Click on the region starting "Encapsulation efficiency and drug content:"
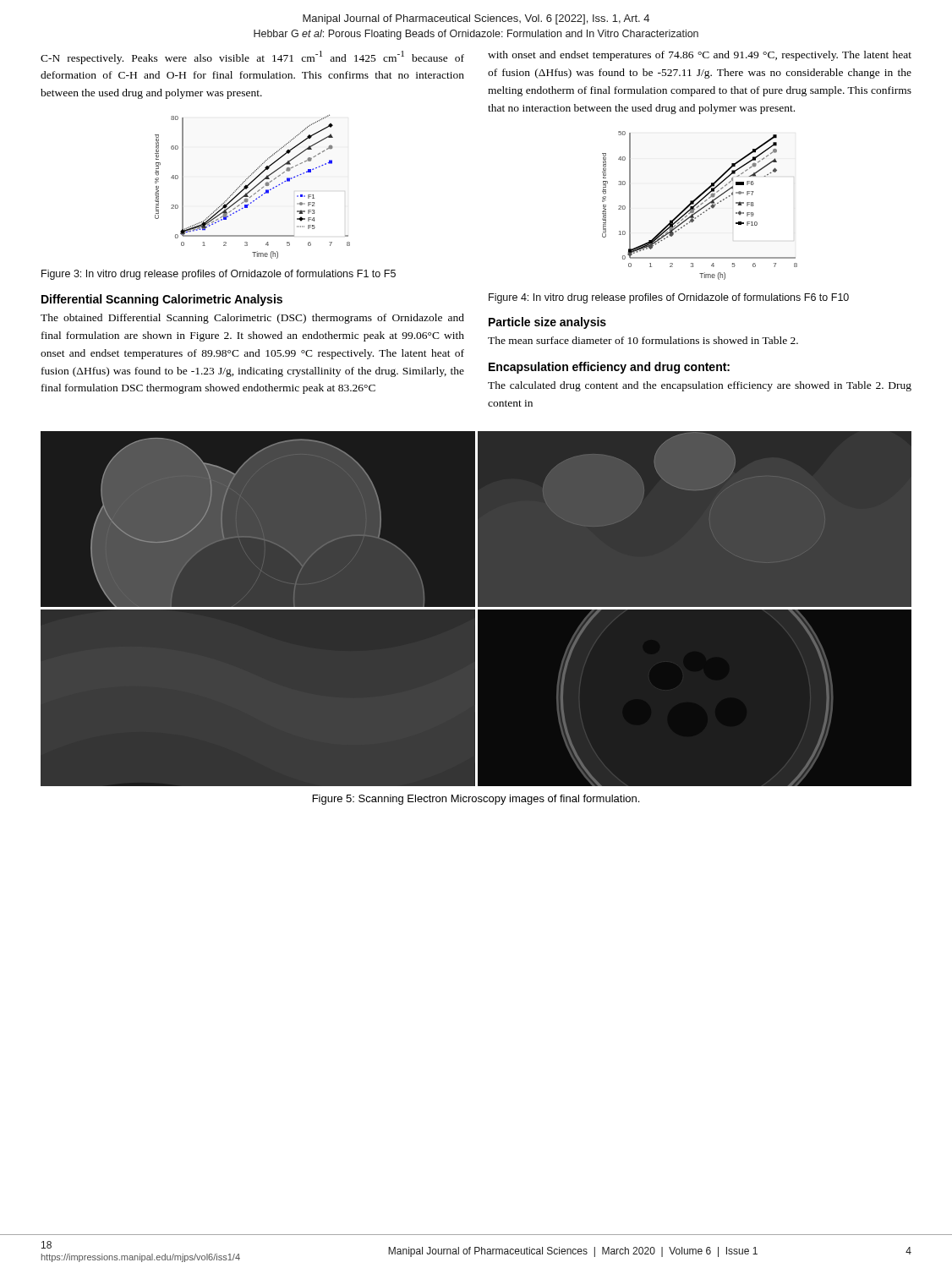This screenshot has width=952, height=1268. 609,367
